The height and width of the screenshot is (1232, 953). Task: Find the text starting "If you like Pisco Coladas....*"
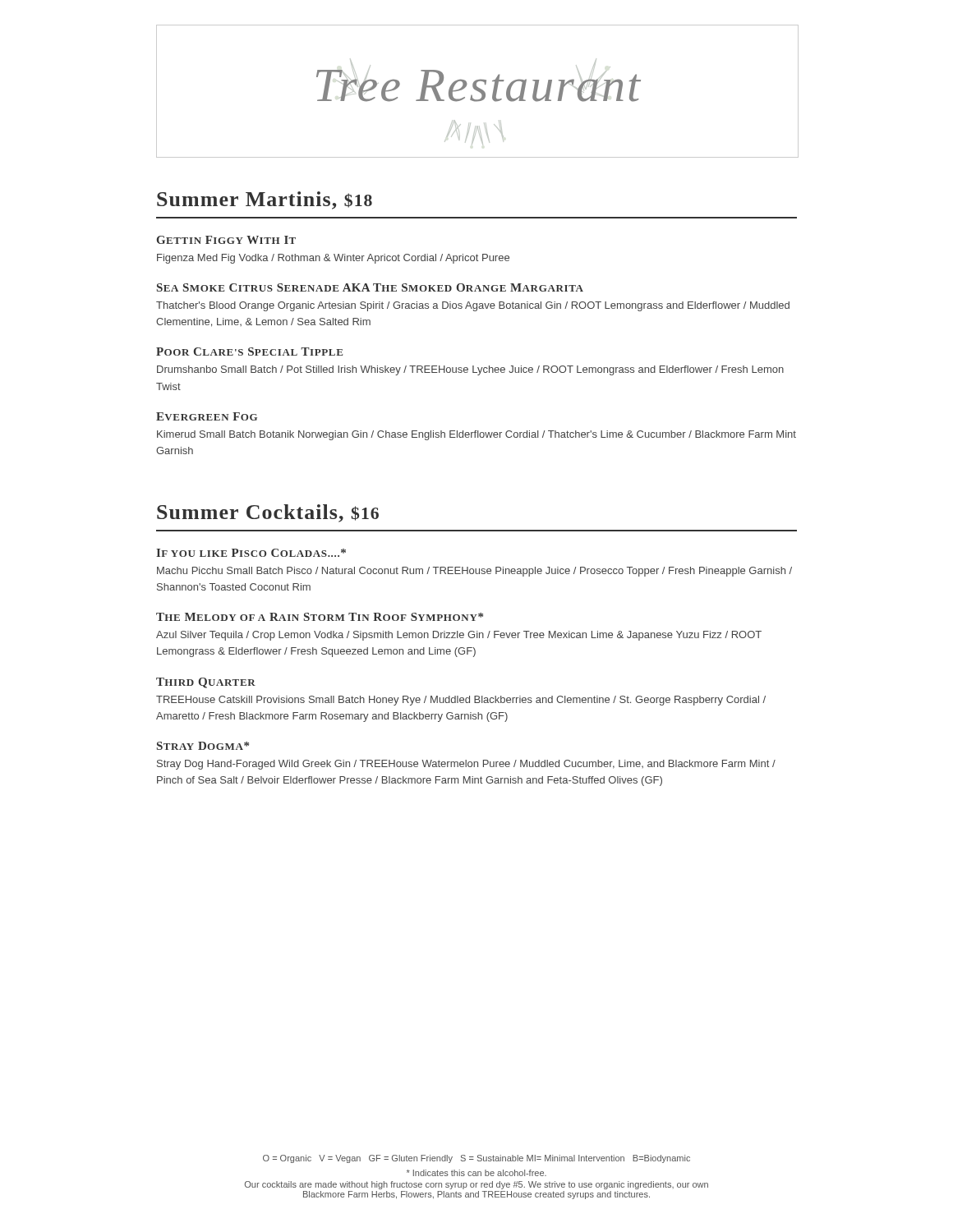tap(251, 553)
